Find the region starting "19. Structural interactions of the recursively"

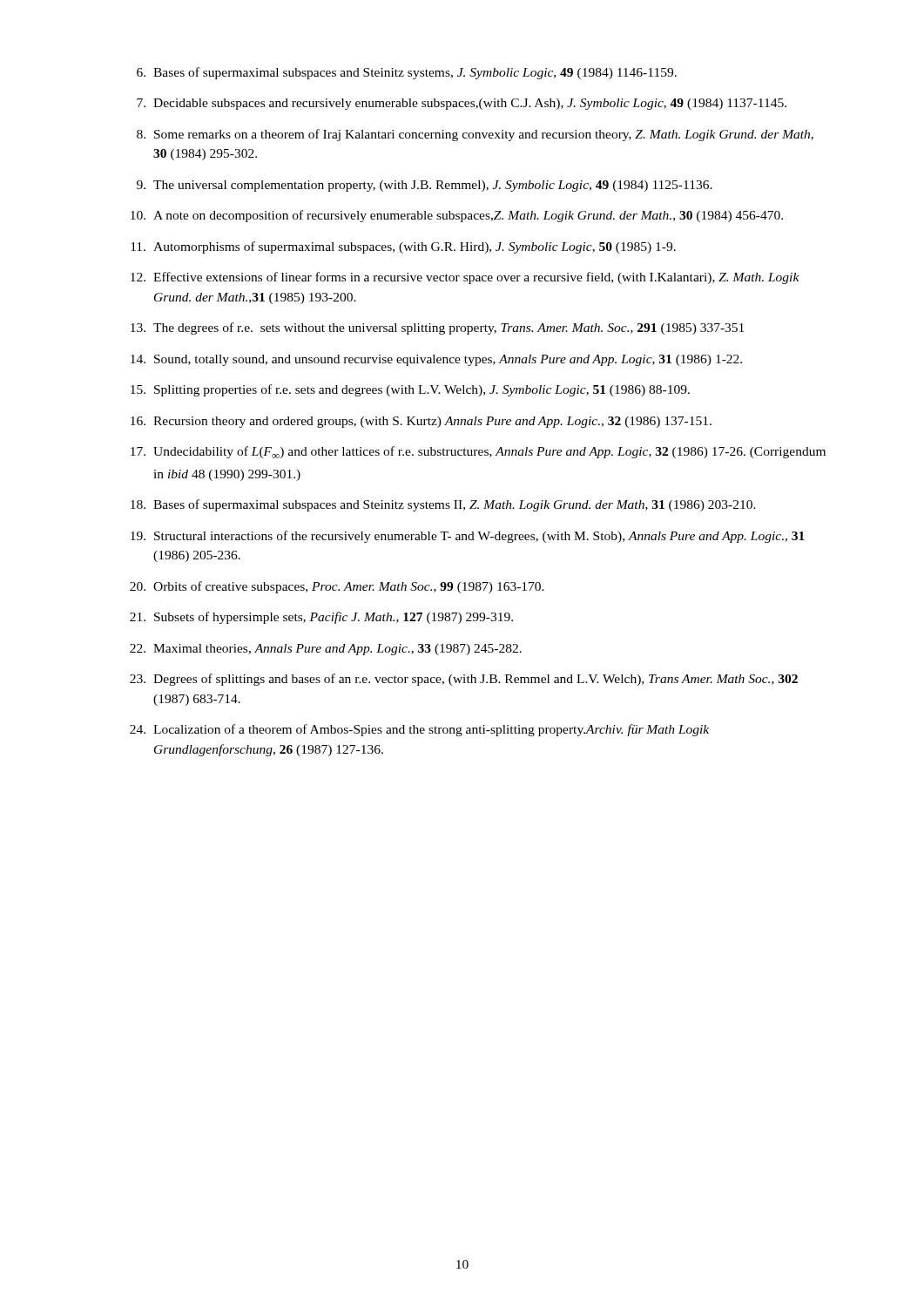click(471, 546)
